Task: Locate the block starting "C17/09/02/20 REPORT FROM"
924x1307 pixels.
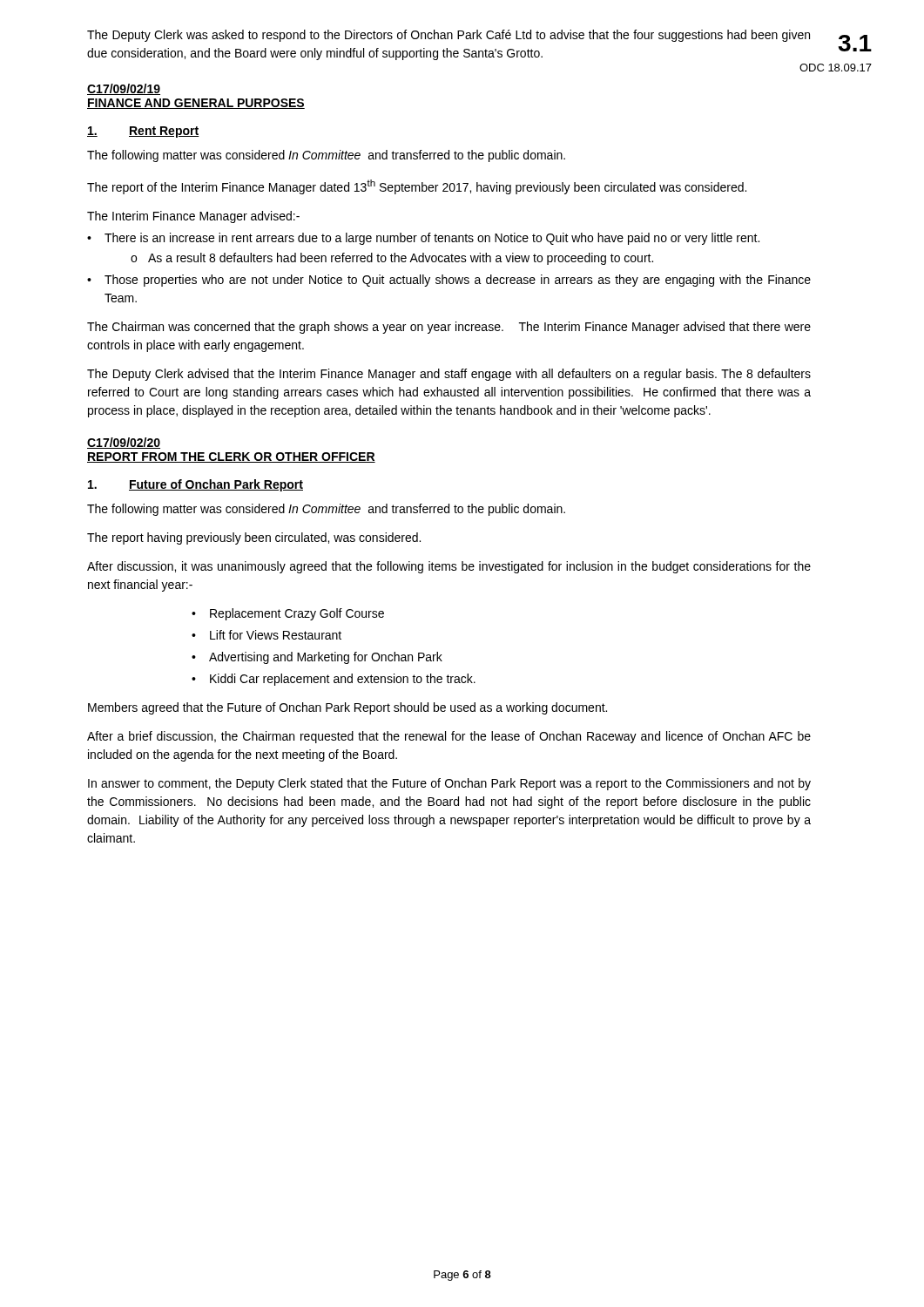Action: (124, 443)
